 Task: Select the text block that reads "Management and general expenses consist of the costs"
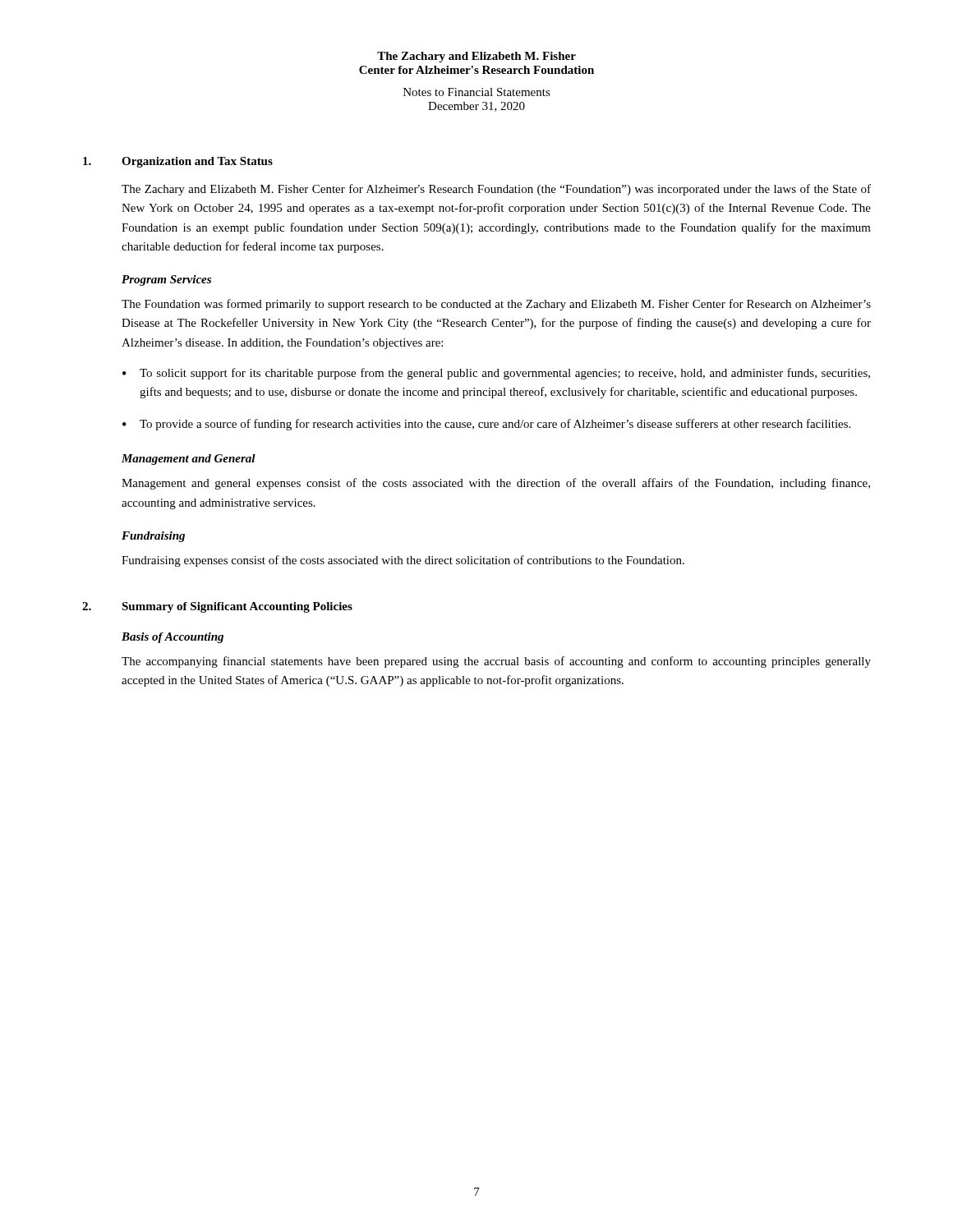tap(496, 493)
